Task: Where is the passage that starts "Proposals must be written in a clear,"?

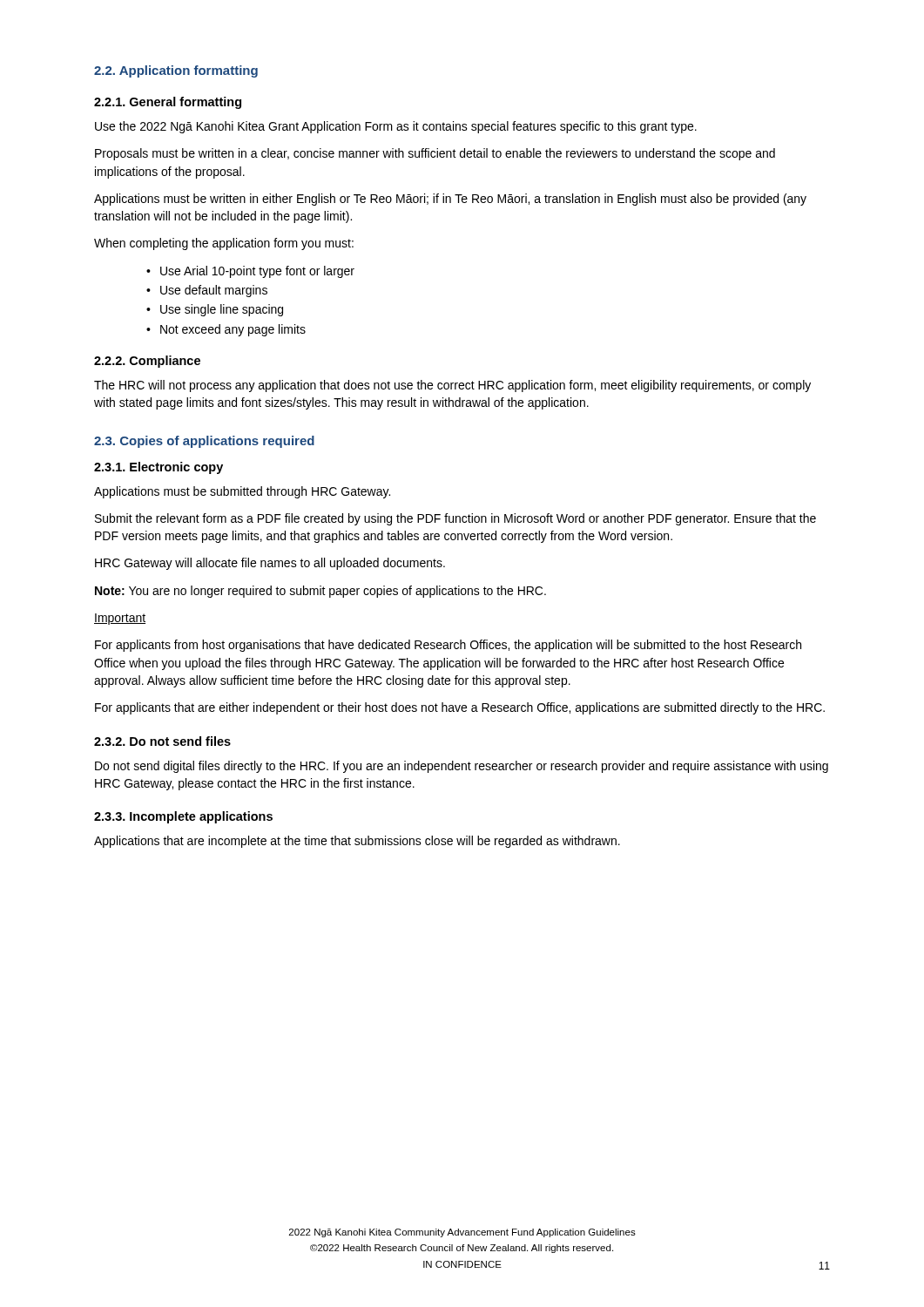Action: point(435,162)
